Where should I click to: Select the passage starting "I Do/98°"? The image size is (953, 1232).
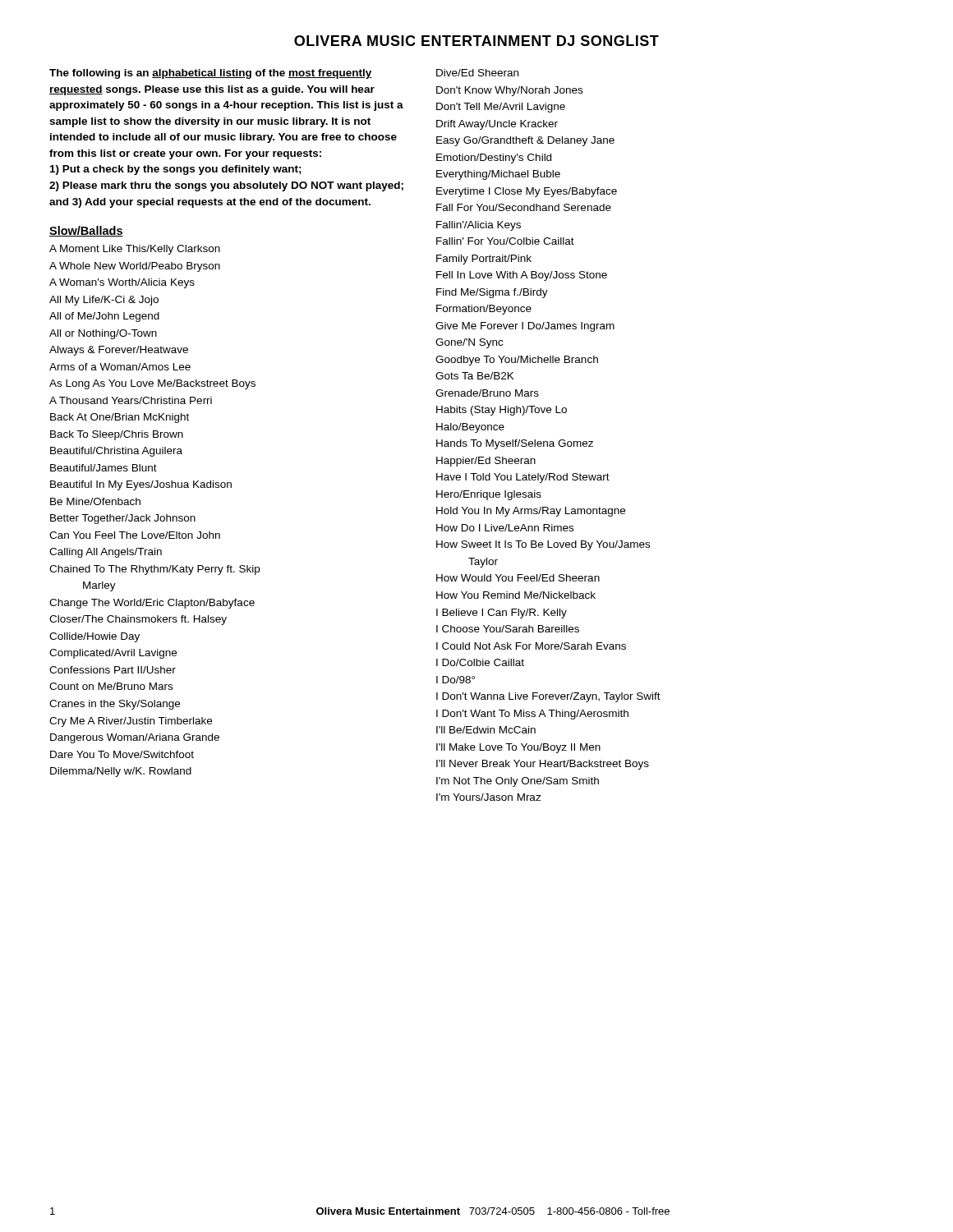456,680
